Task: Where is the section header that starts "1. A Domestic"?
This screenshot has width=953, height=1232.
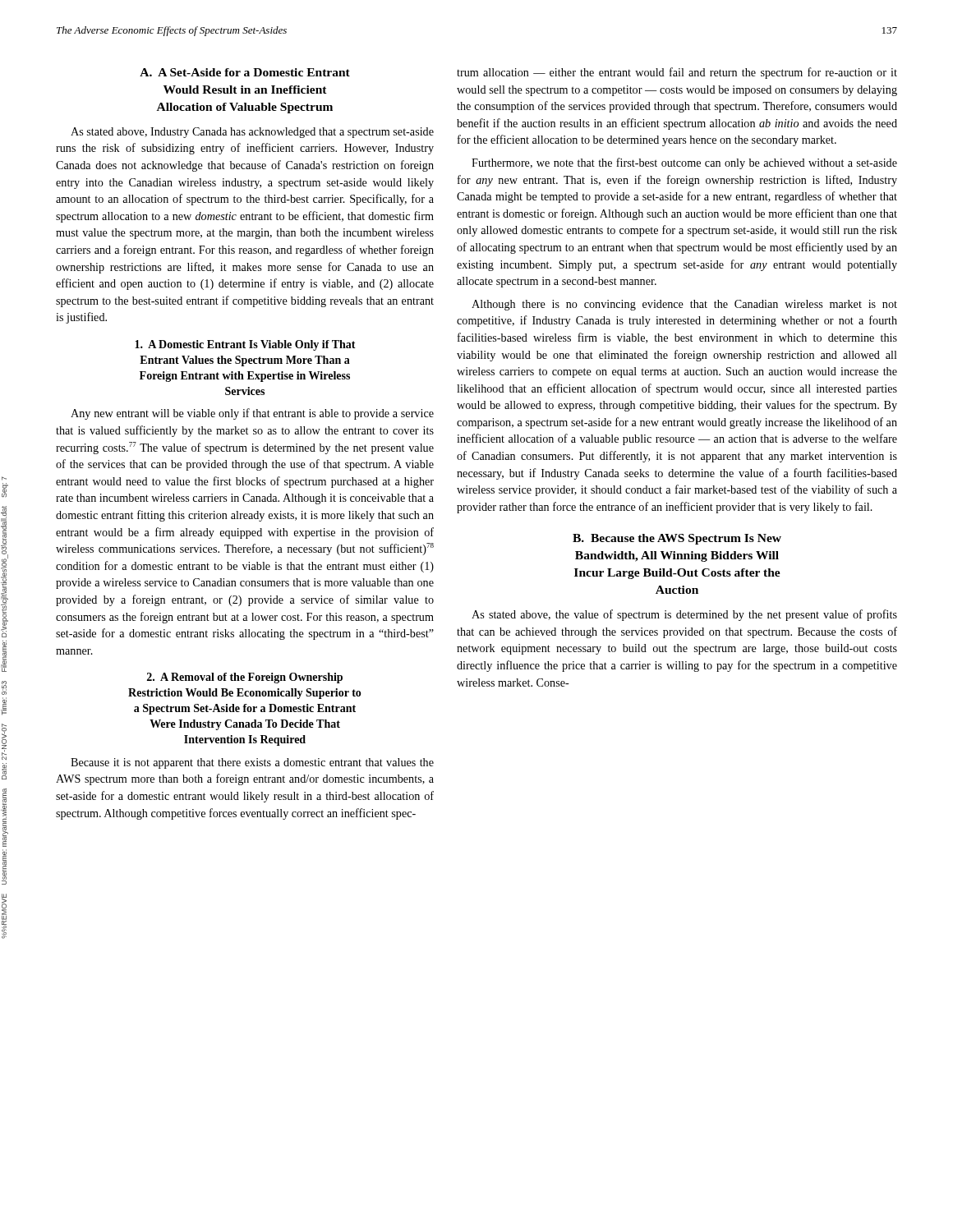Action: click(245, 368)
